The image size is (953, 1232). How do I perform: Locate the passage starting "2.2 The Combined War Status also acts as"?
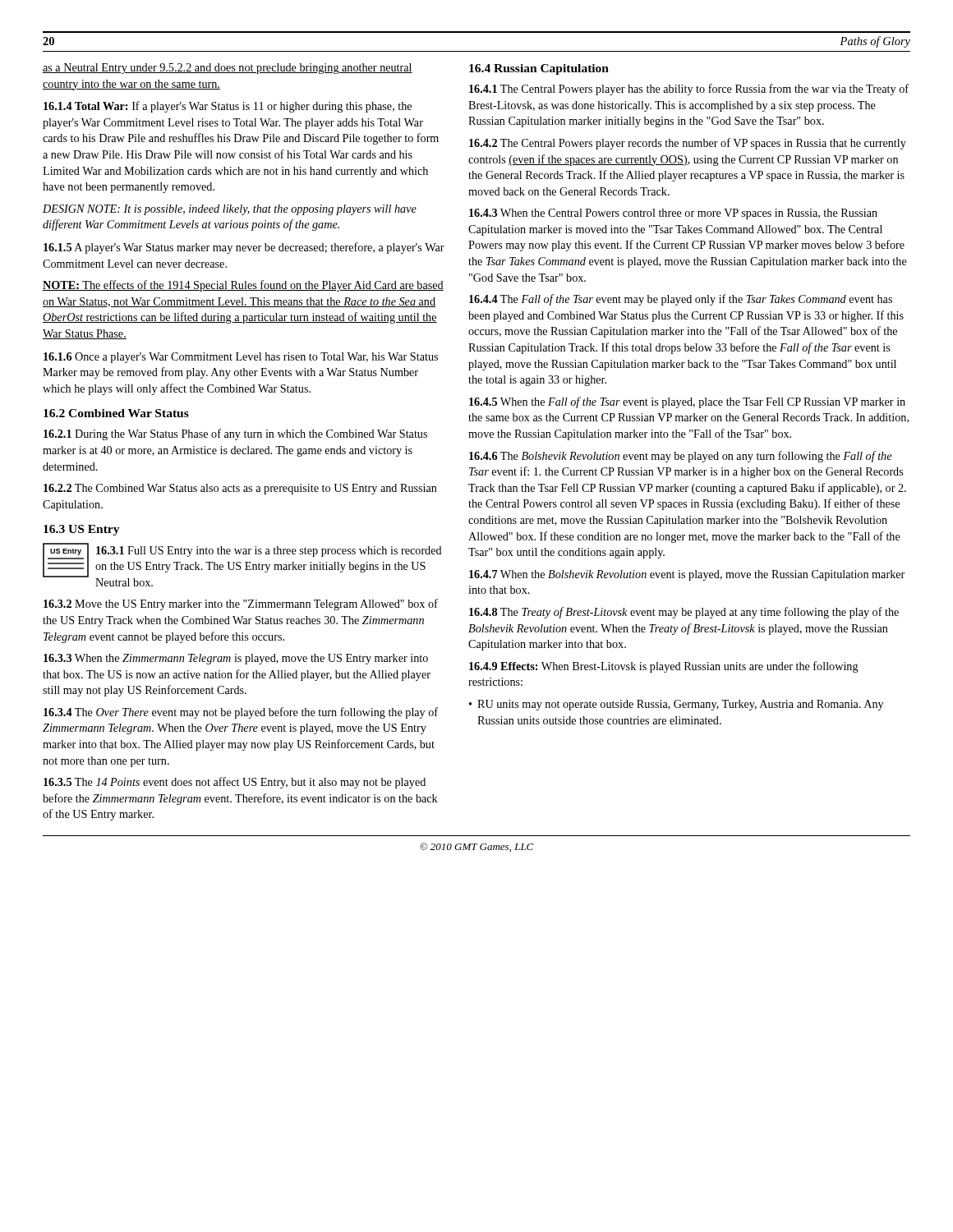pyautogui.click(x=244, y=497)
